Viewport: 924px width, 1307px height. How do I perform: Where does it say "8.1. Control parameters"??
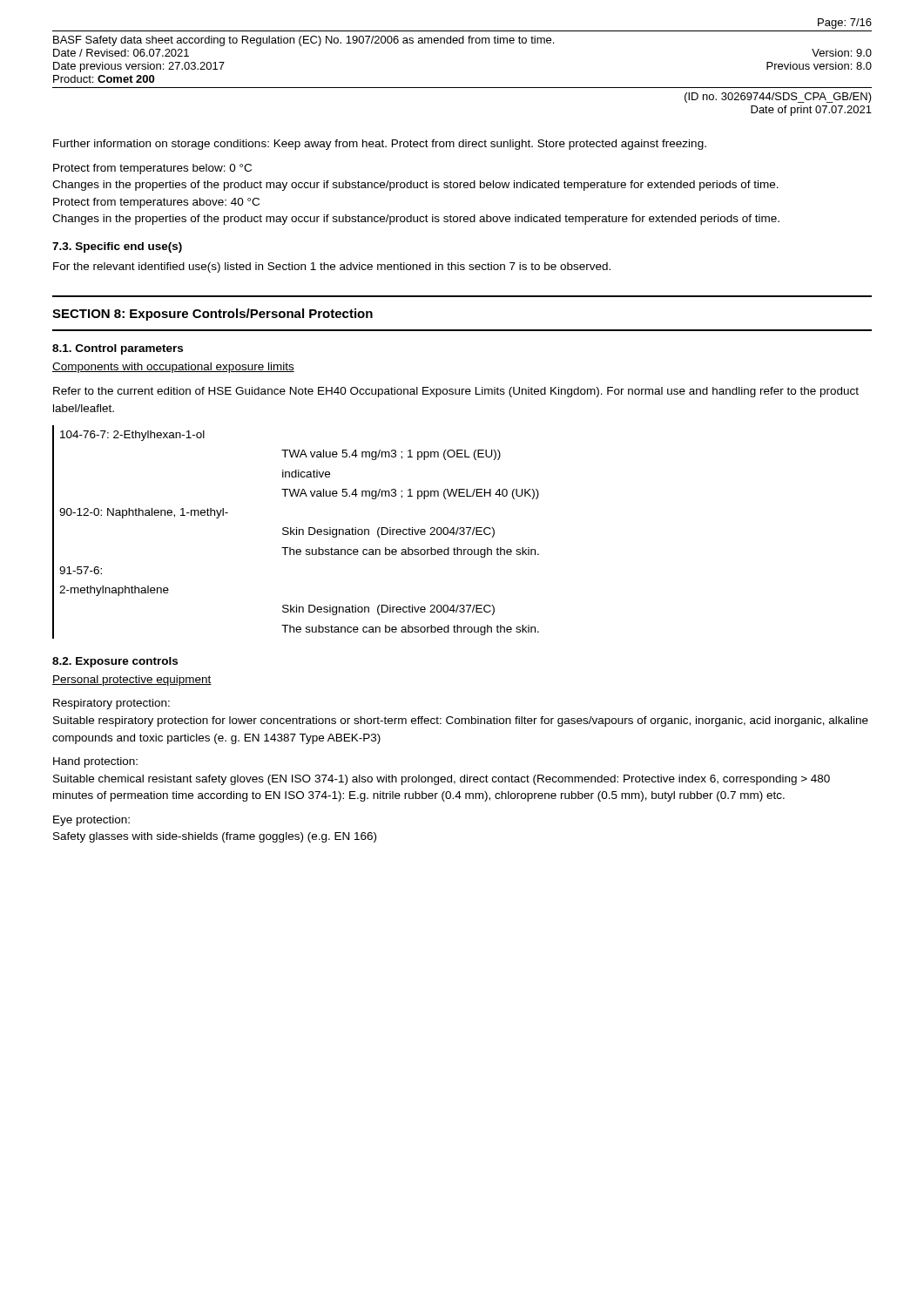(118, 348)
